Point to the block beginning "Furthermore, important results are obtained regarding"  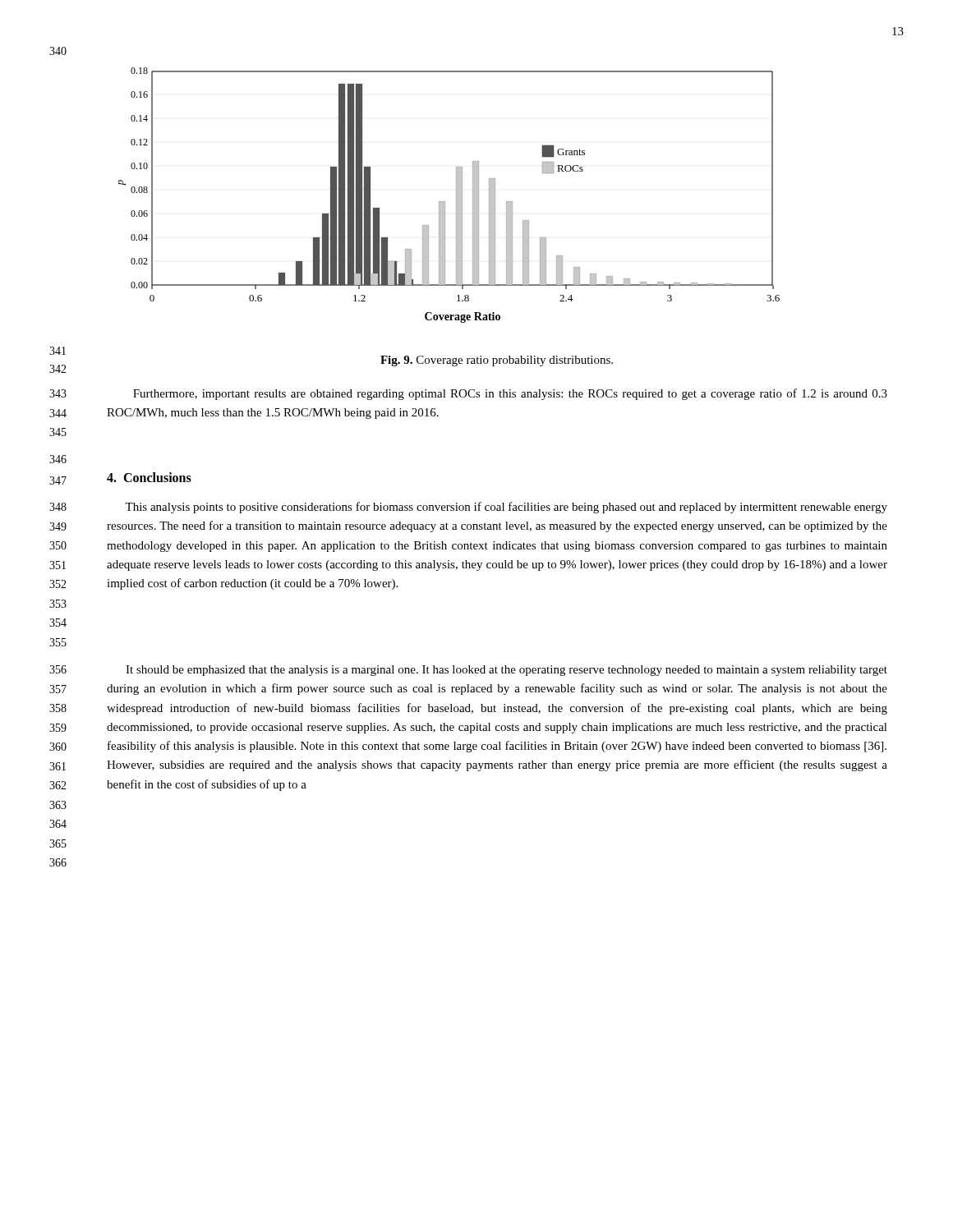coord(497,403)
